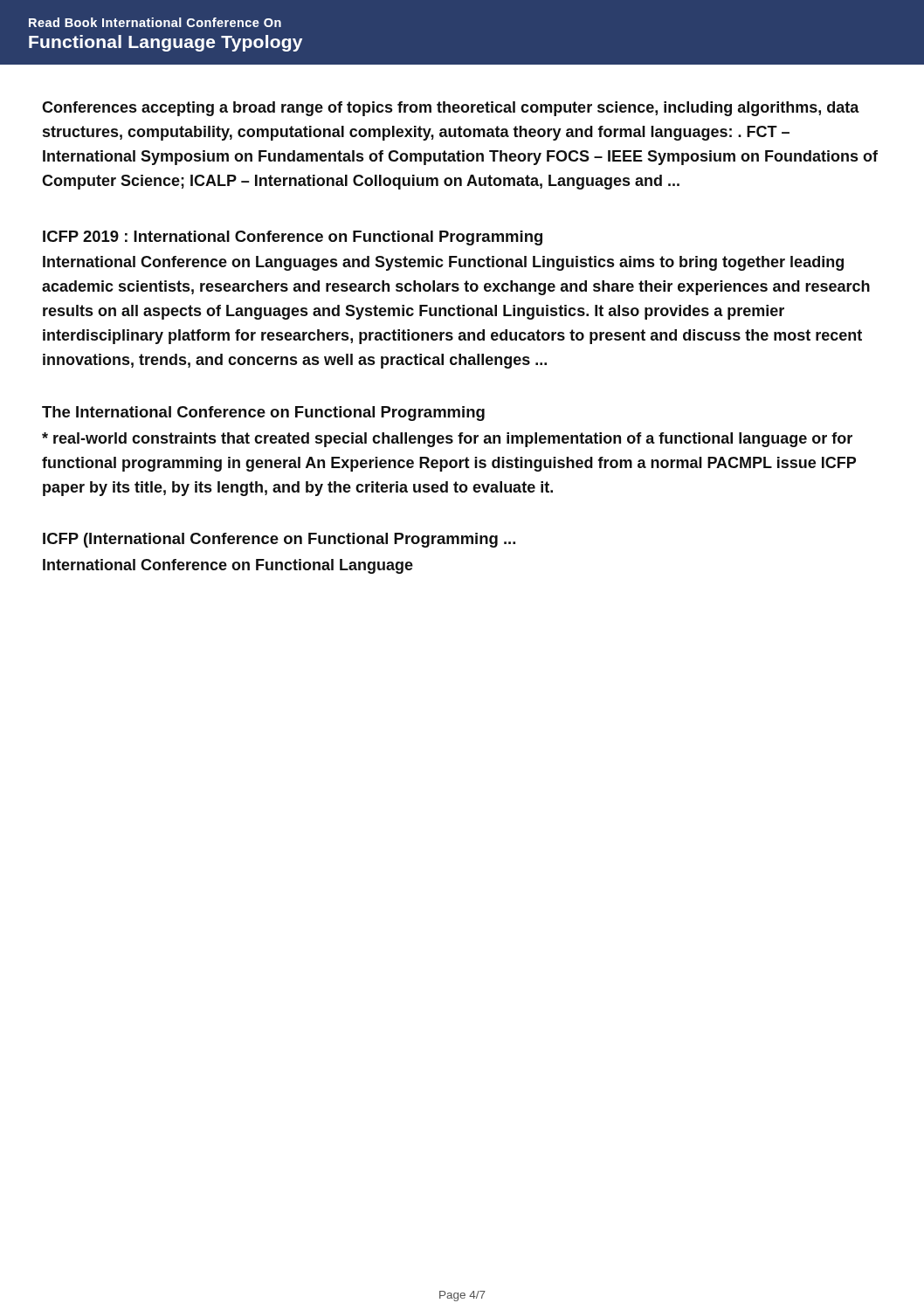
Task: Find the text containing "International Conference on Functional Language"
Action: point(228,566)
